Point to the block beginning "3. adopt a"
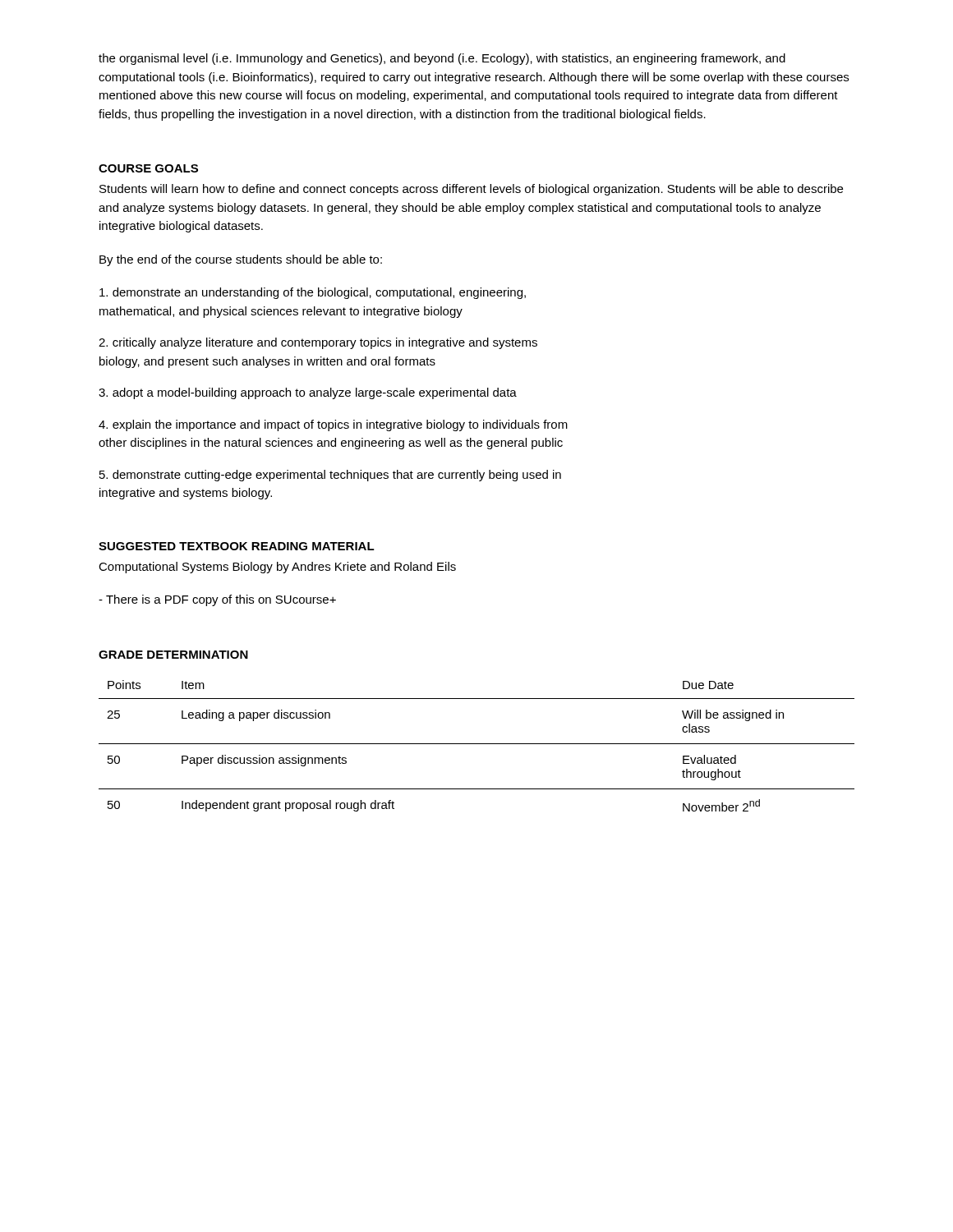Image resolution: width=953 pixels, height=1232 pixels. [307, 392]
